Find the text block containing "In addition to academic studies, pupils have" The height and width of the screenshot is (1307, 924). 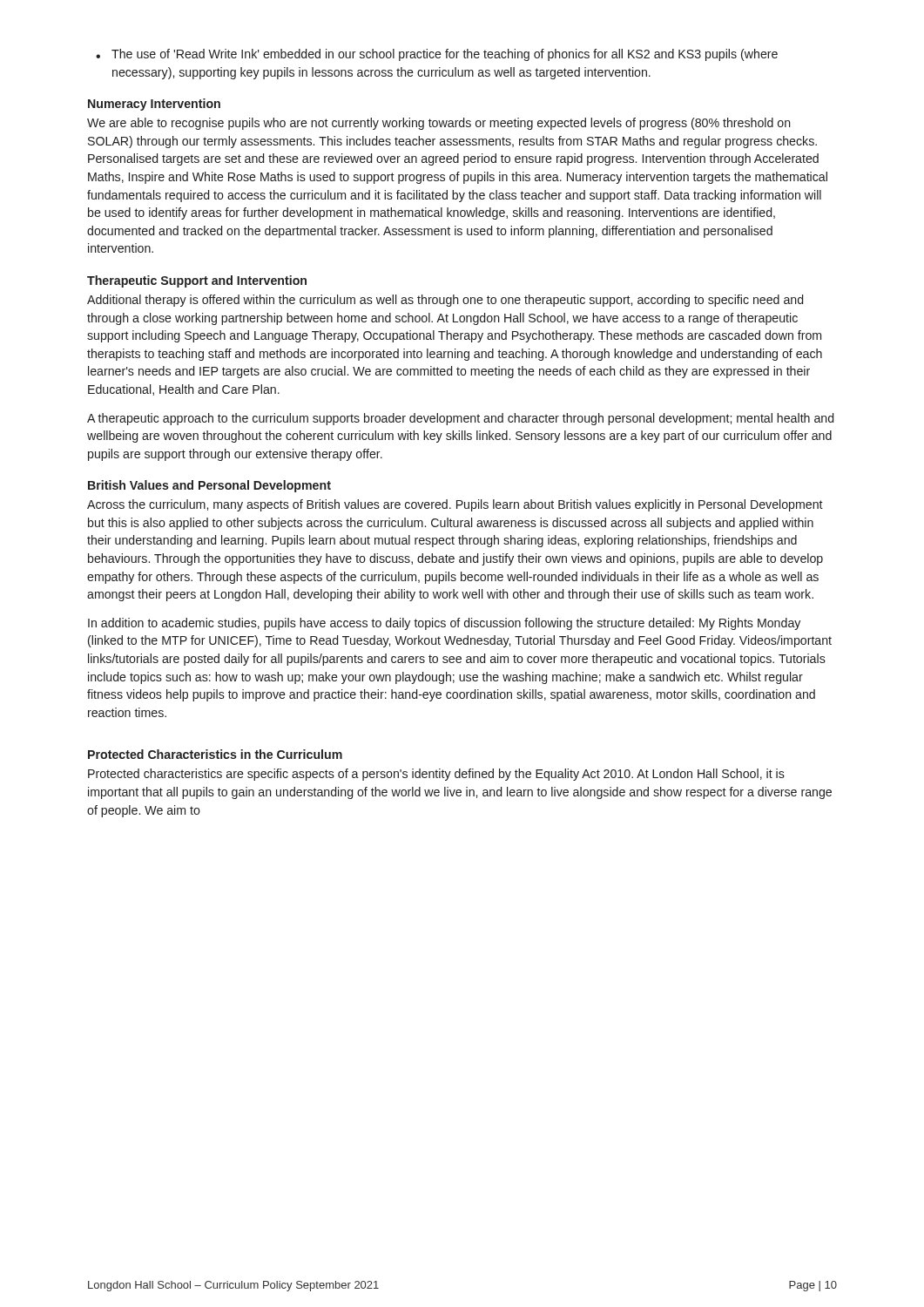pyautogui.click(x=459, y=668)
